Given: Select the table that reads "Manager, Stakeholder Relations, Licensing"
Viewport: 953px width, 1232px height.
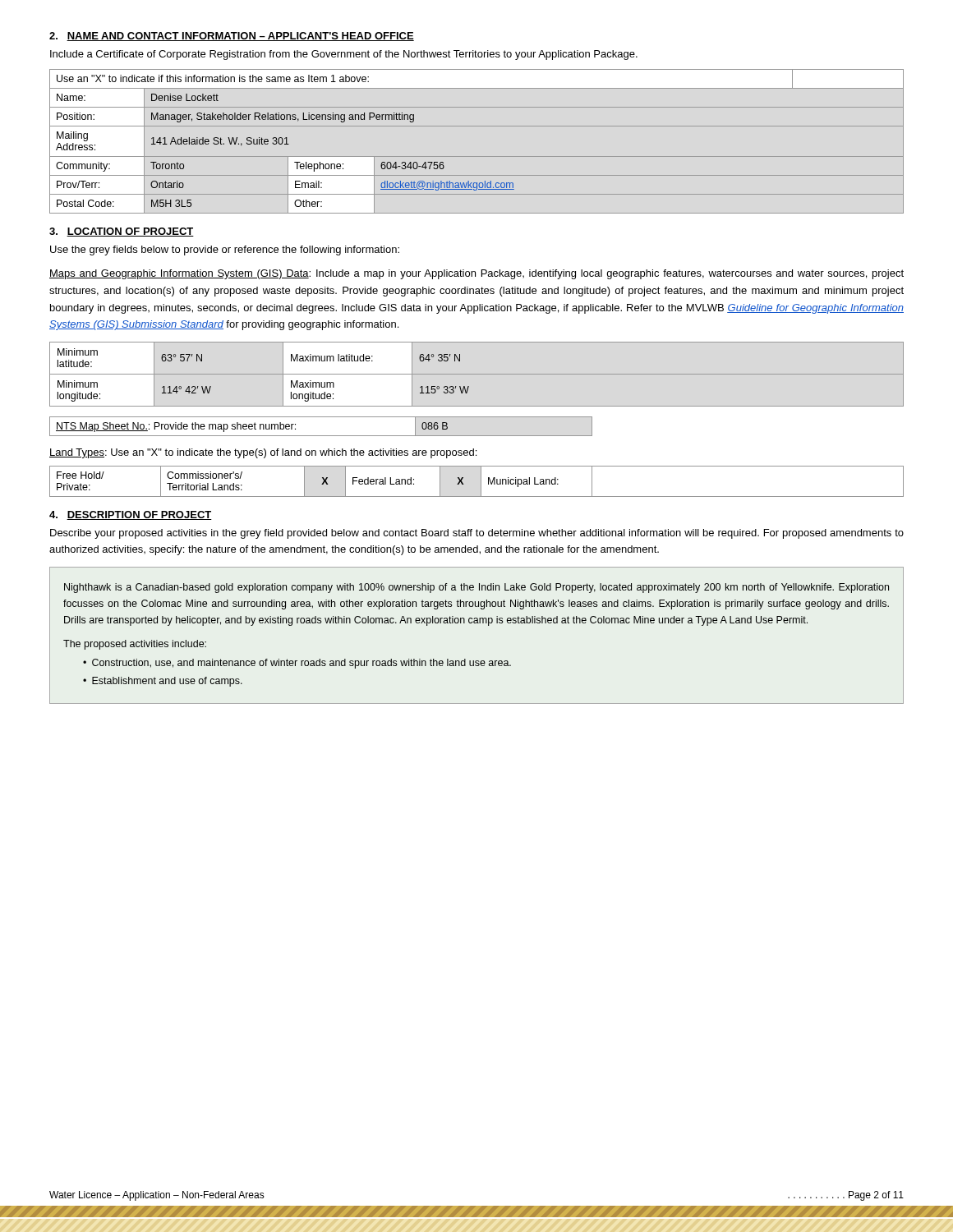Looking at the screenshot, I should click(x=476, y=141).
